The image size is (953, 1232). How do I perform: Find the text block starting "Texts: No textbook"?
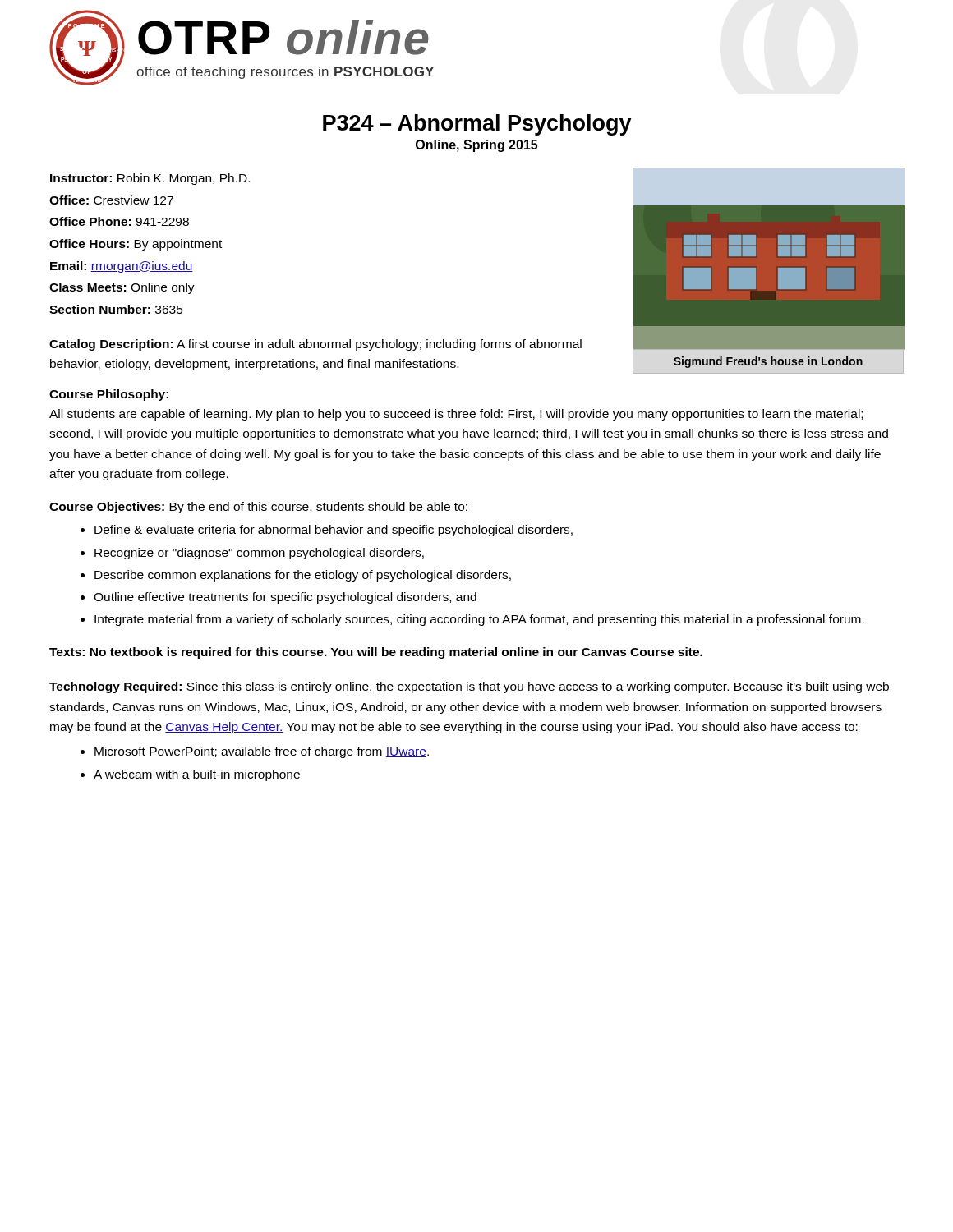(376, 651)
